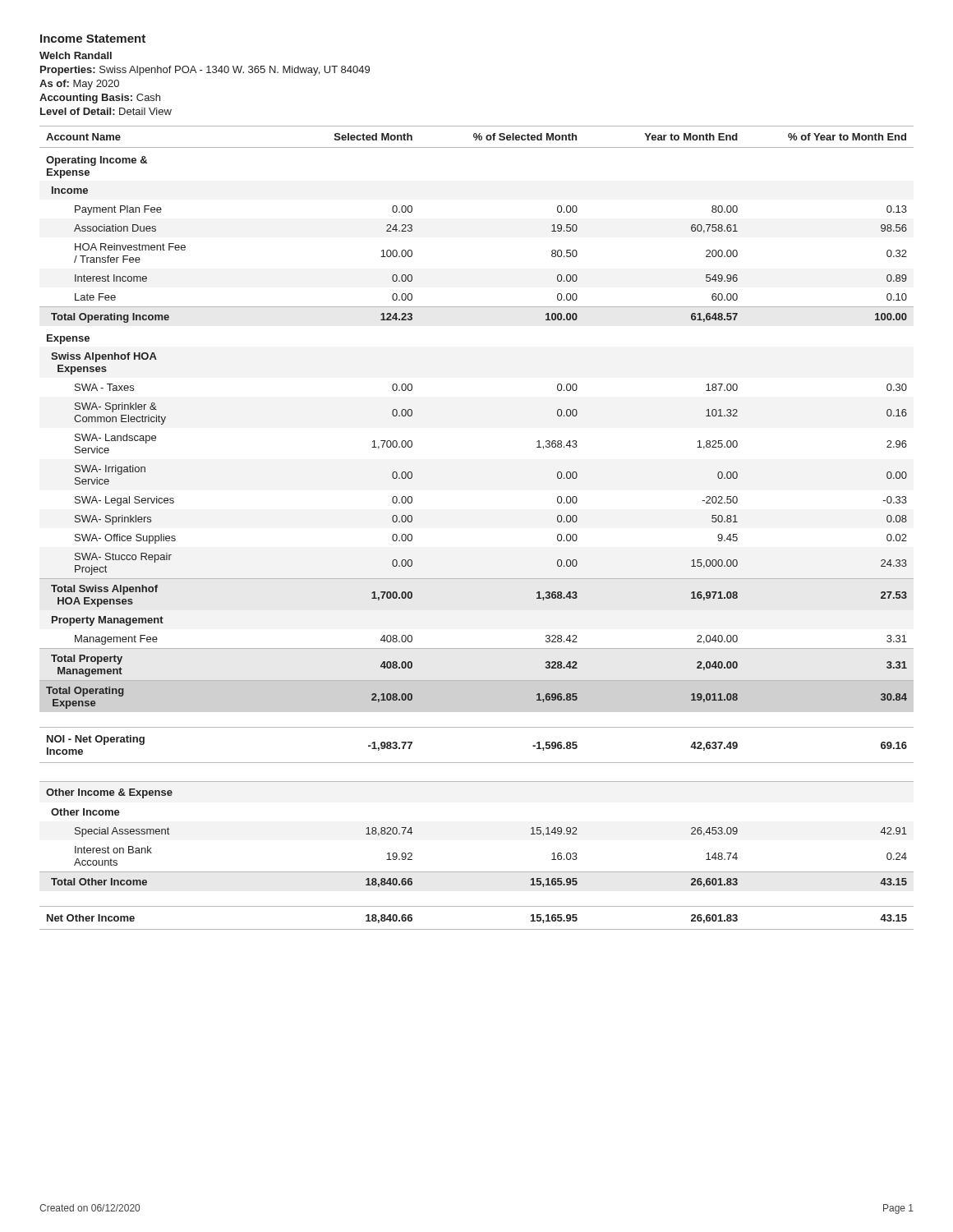Locate the block of text that opens with "Properties: Swiss Alpenhof POA -"
Image resolution: width=953 pixels, height=1232 pixels.
click(x=205, y=69)
